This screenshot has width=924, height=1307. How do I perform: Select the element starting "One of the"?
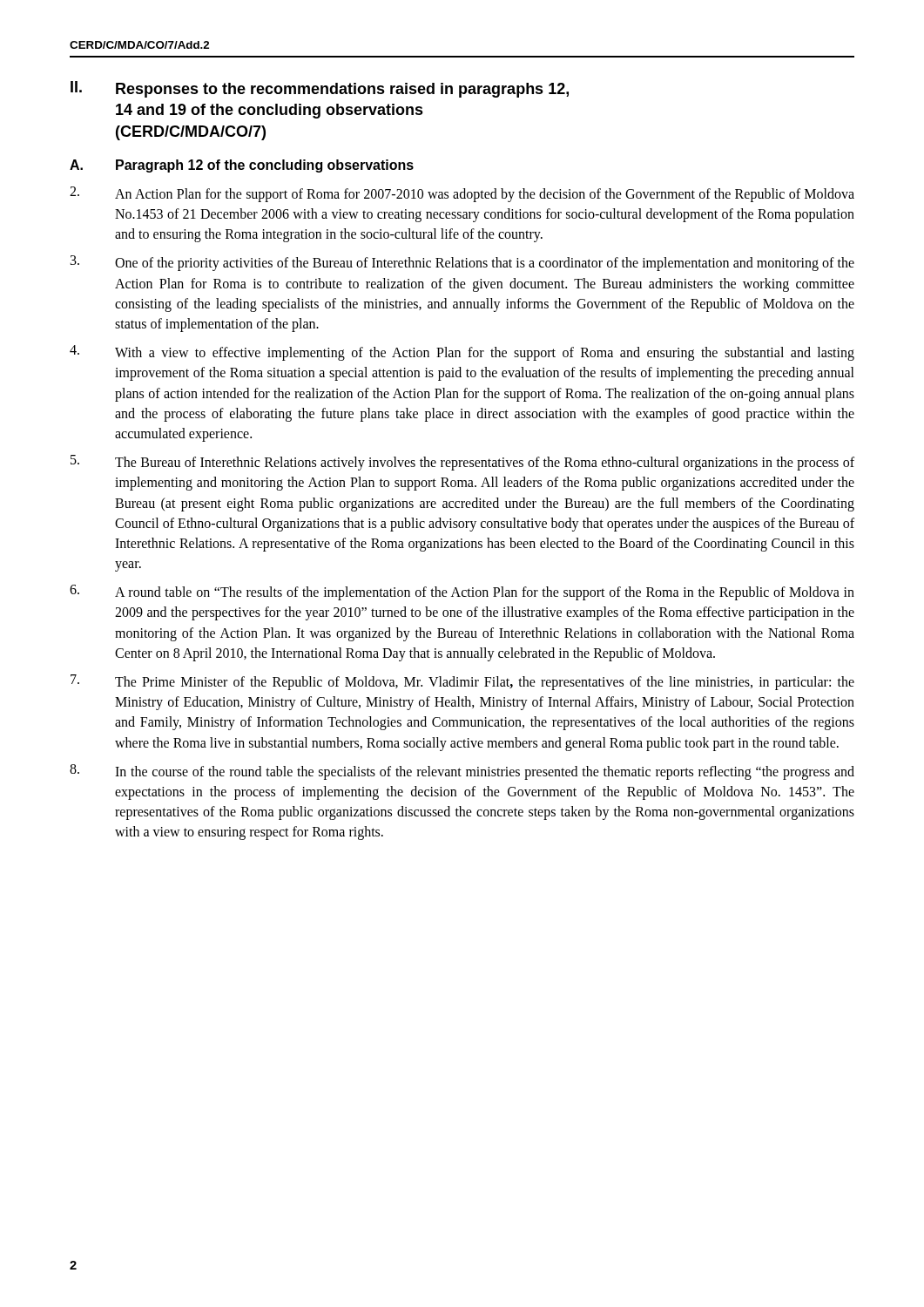pyautogui.click(x=462, y=293)
